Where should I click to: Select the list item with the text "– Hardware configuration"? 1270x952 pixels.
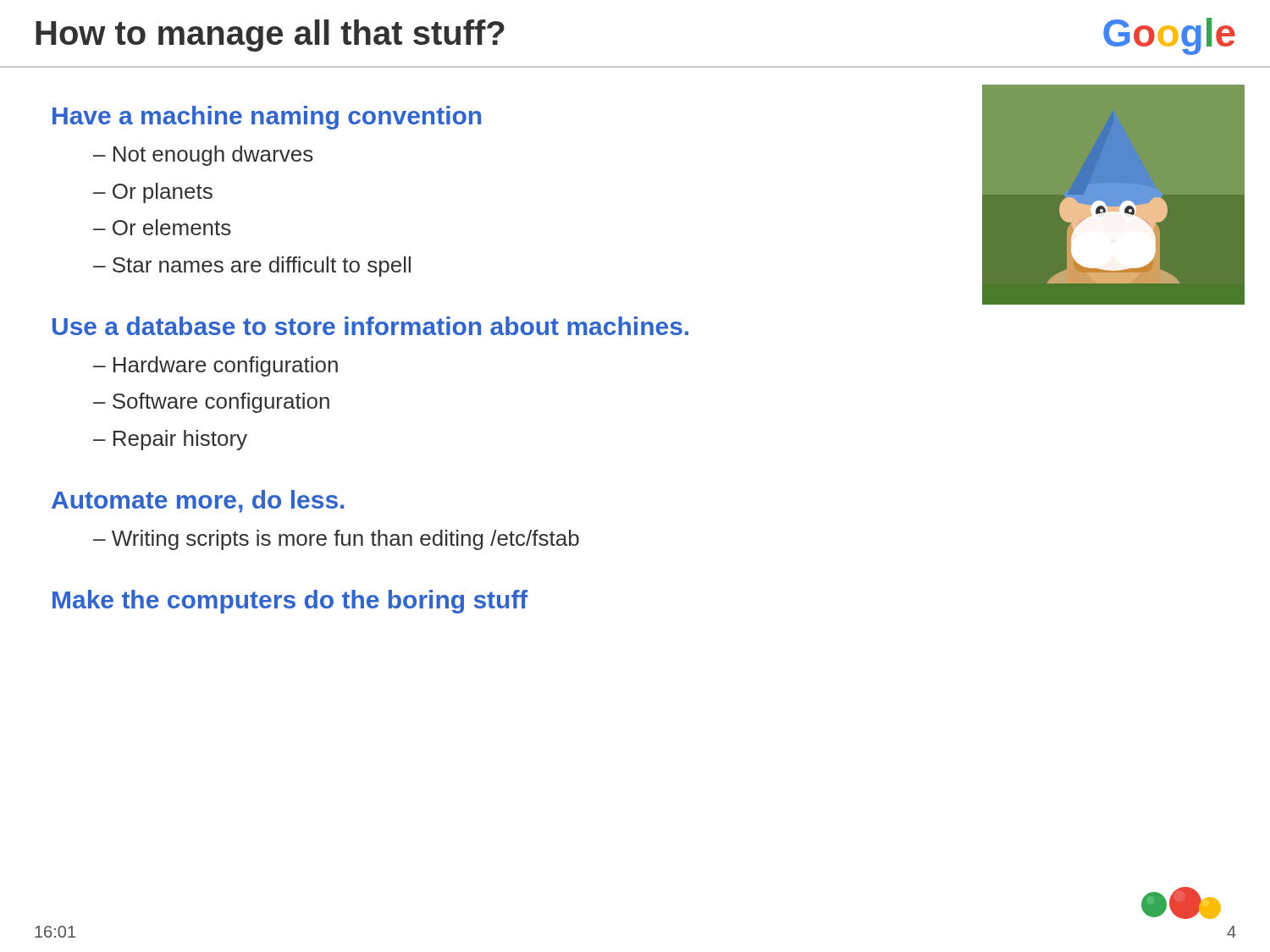tap(216, 365)
